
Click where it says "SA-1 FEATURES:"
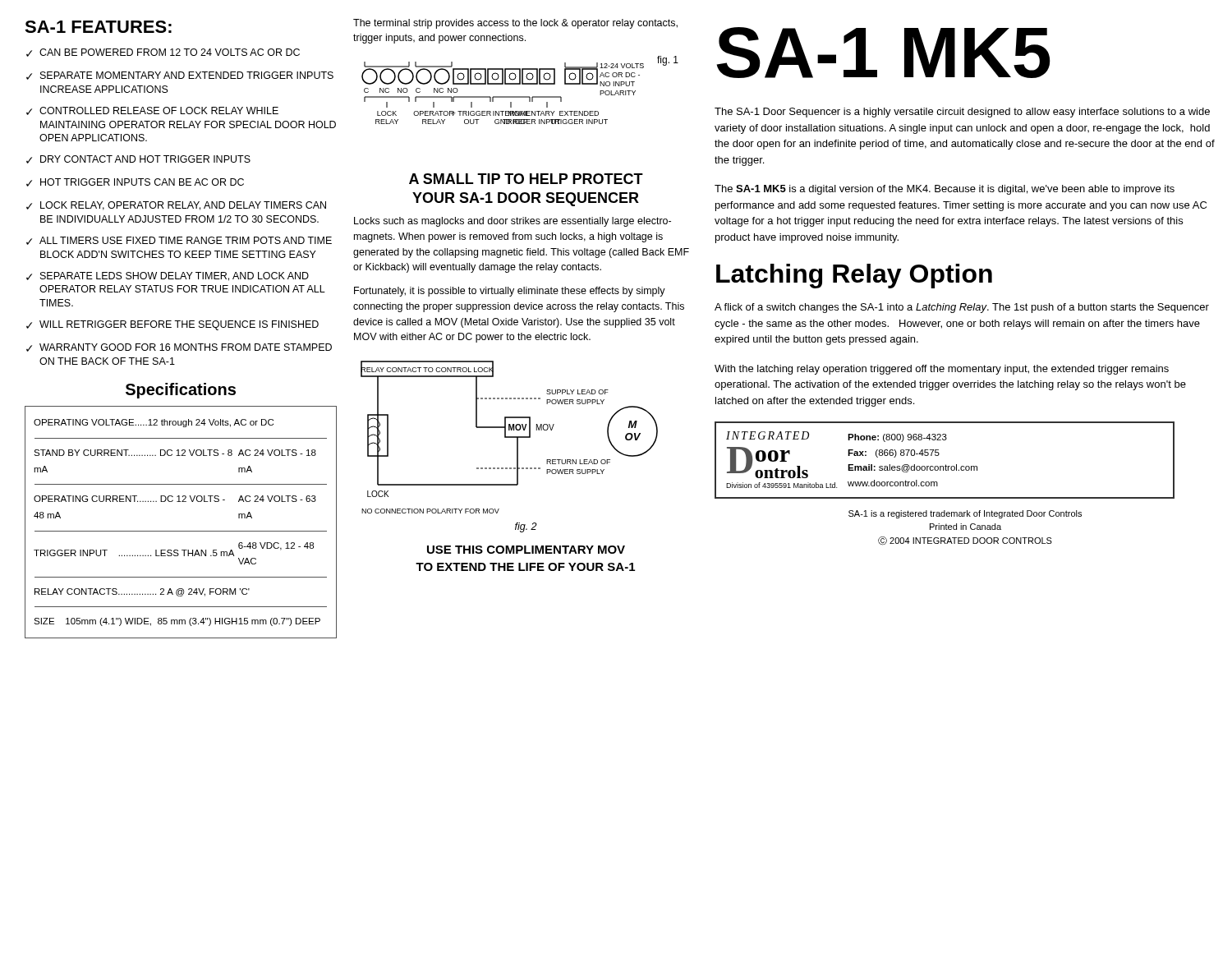pyautogui.click(x=99, y=27)
